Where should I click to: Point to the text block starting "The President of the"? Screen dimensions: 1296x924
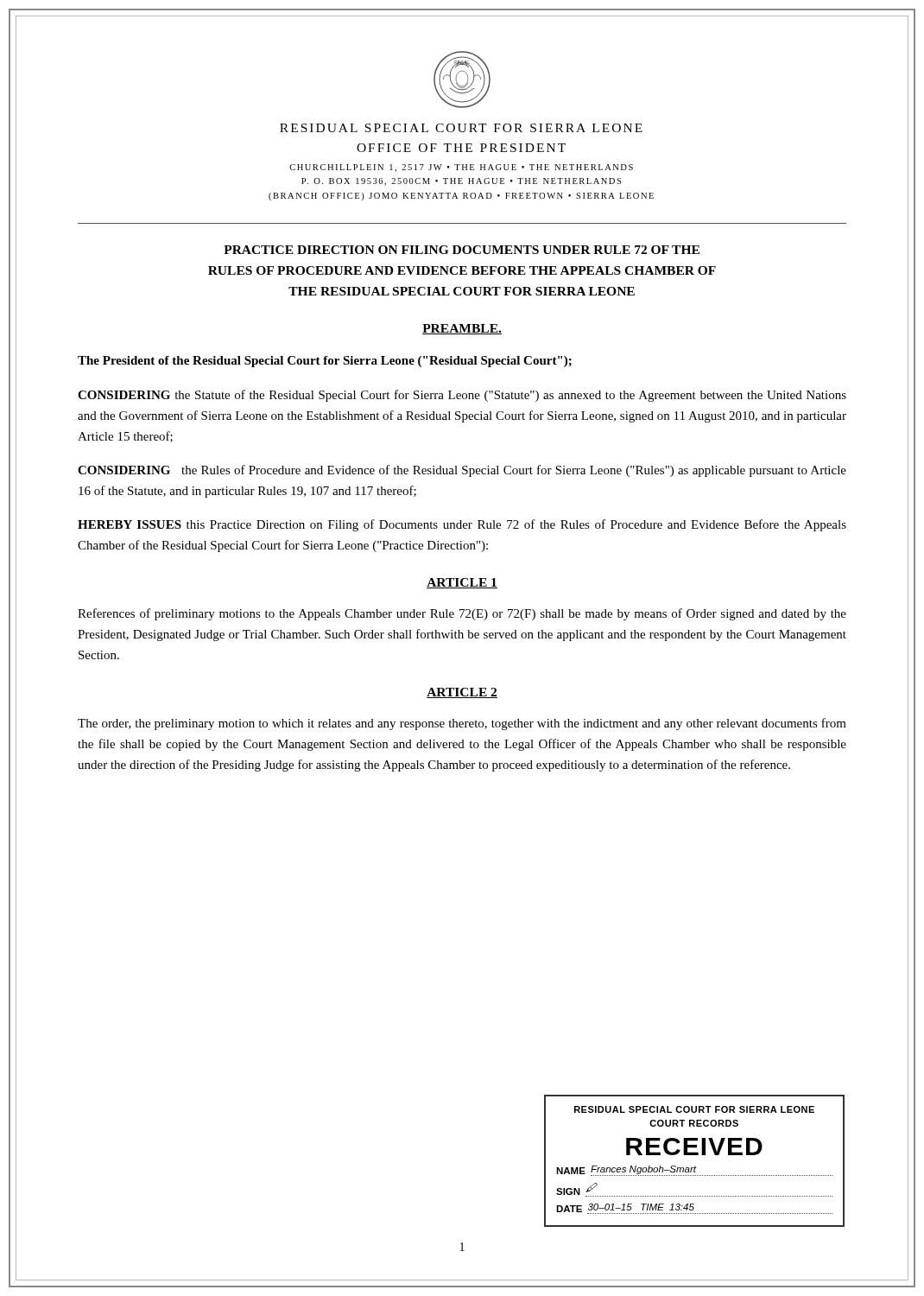462,360
